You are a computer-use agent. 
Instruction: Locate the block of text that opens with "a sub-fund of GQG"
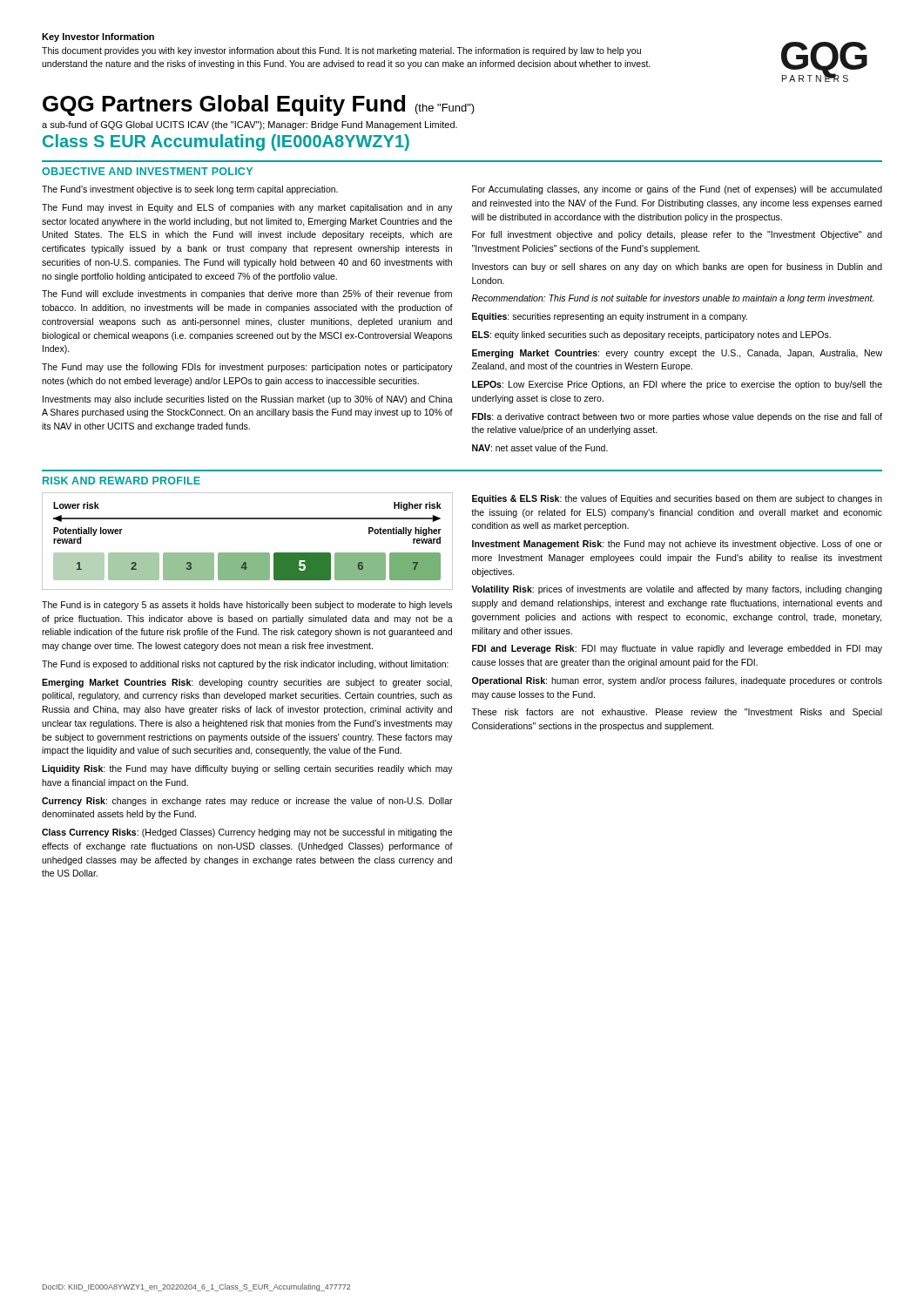tap(250, 125)
